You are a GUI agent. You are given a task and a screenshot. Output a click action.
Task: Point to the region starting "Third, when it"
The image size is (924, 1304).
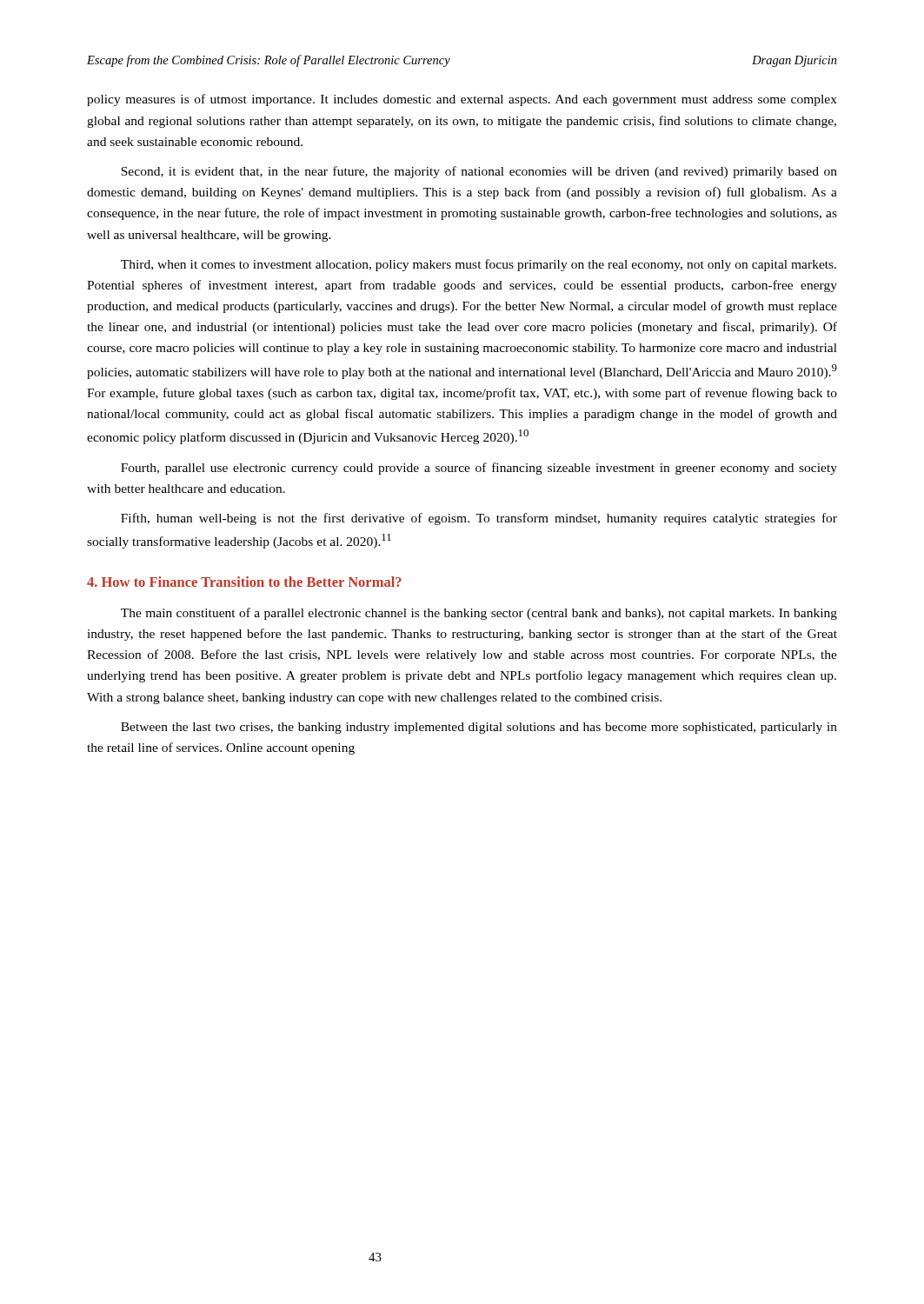tap(462, 351)
